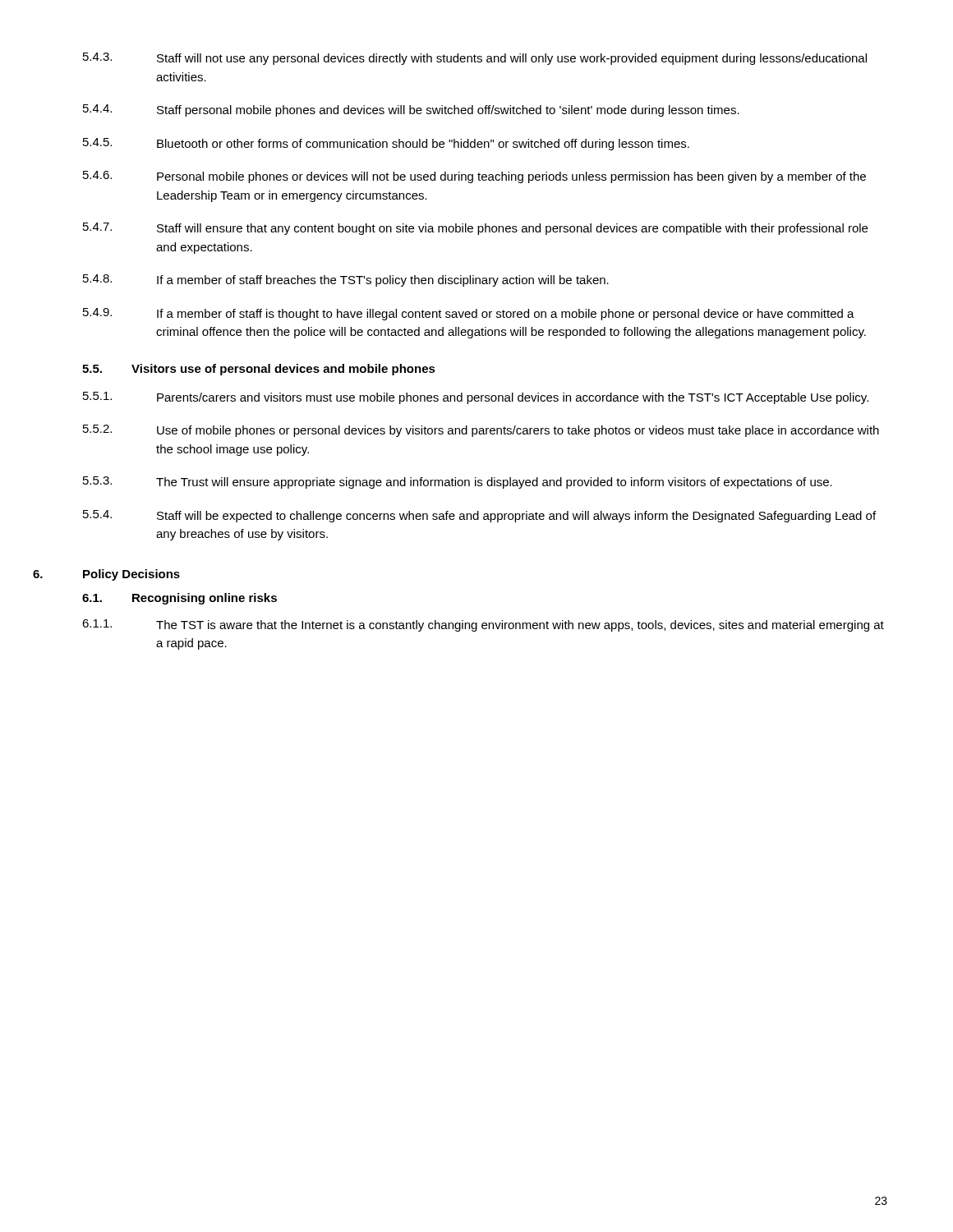
Task: Click on the list item that reads "5.4.5. Bluetooth or other"
Action: 386,144
